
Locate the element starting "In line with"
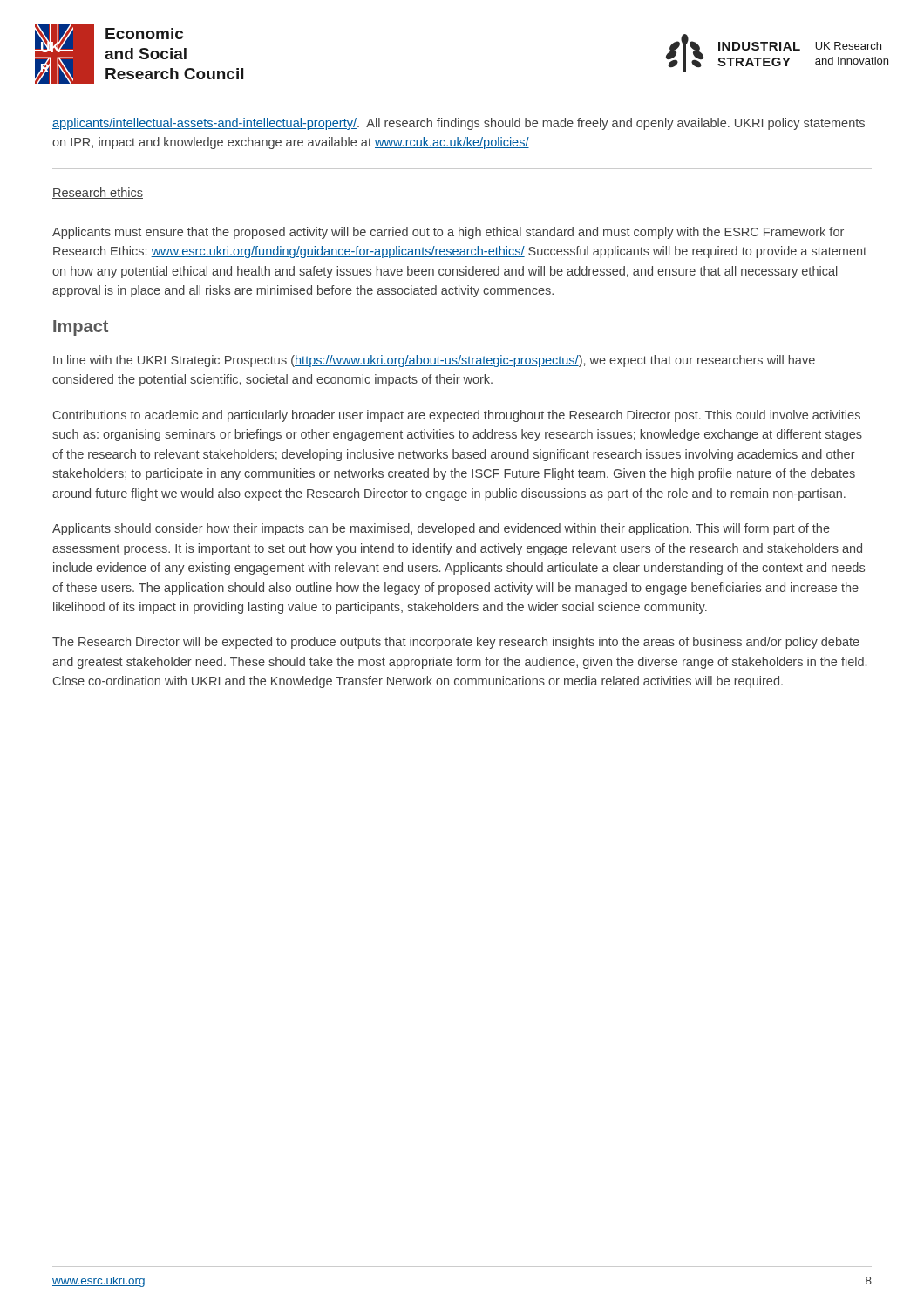coord(434,370)
